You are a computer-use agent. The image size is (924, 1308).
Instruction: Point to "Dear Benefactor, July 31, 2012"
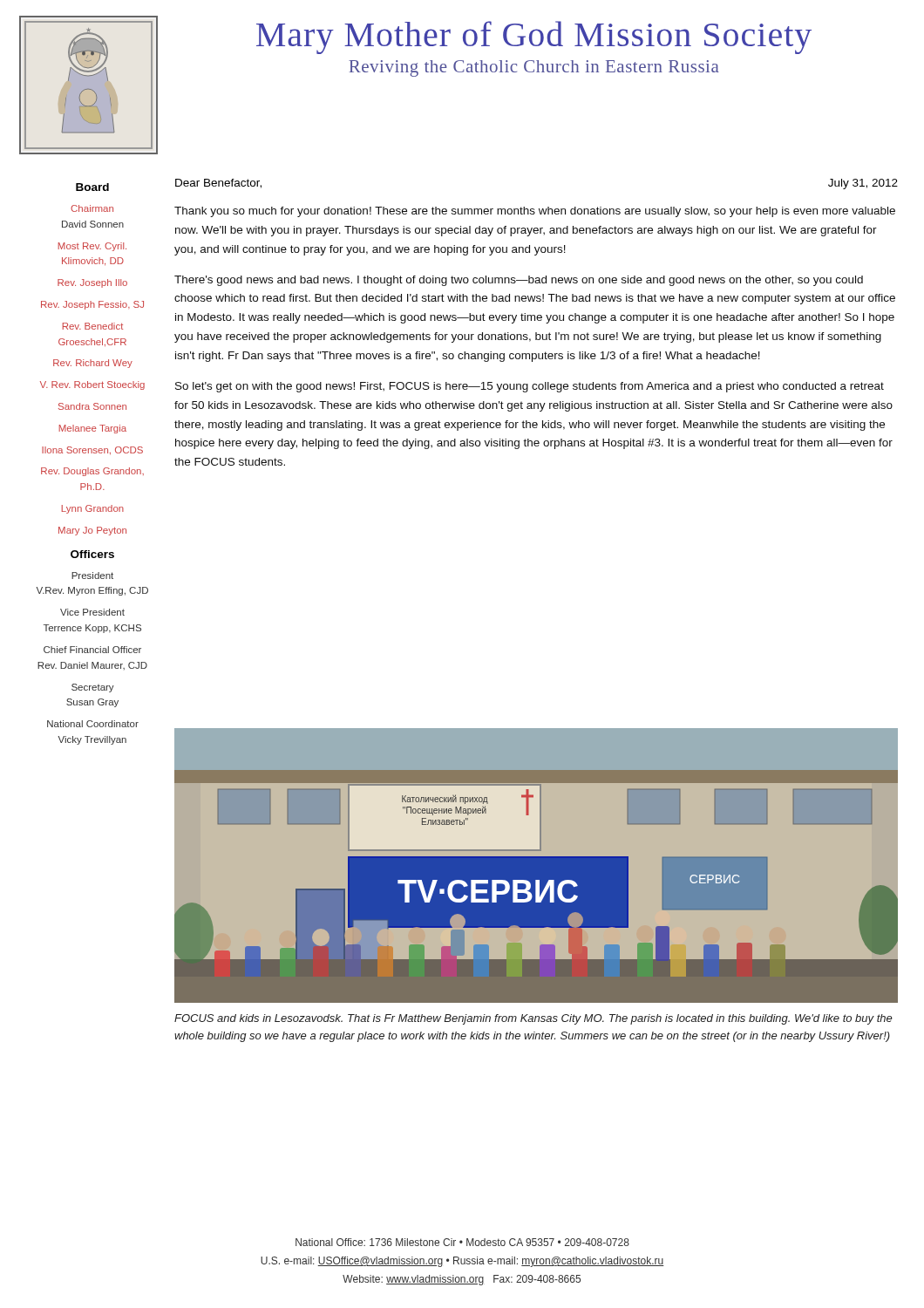219,184
